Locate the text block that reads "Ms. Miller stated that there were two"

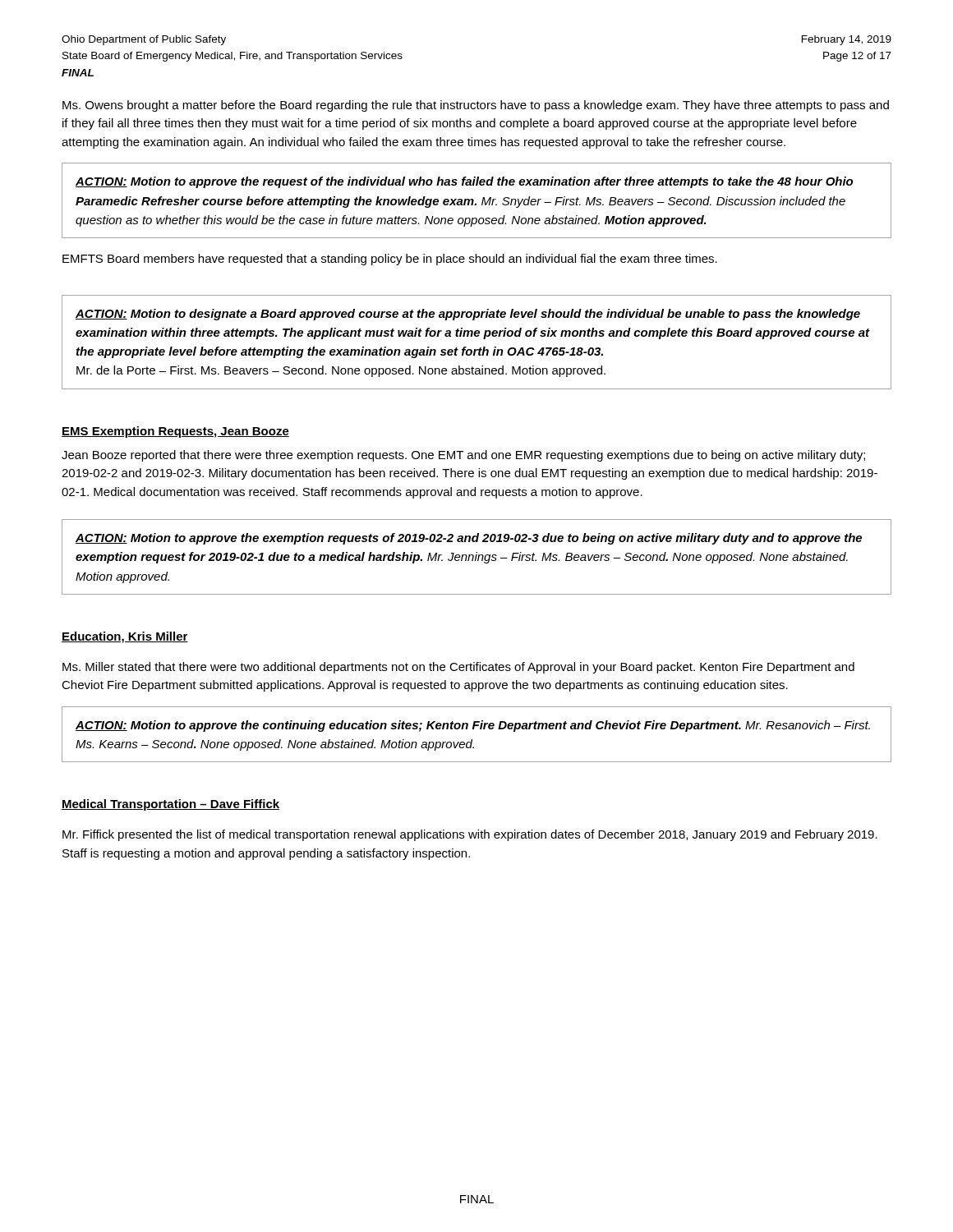458,676
